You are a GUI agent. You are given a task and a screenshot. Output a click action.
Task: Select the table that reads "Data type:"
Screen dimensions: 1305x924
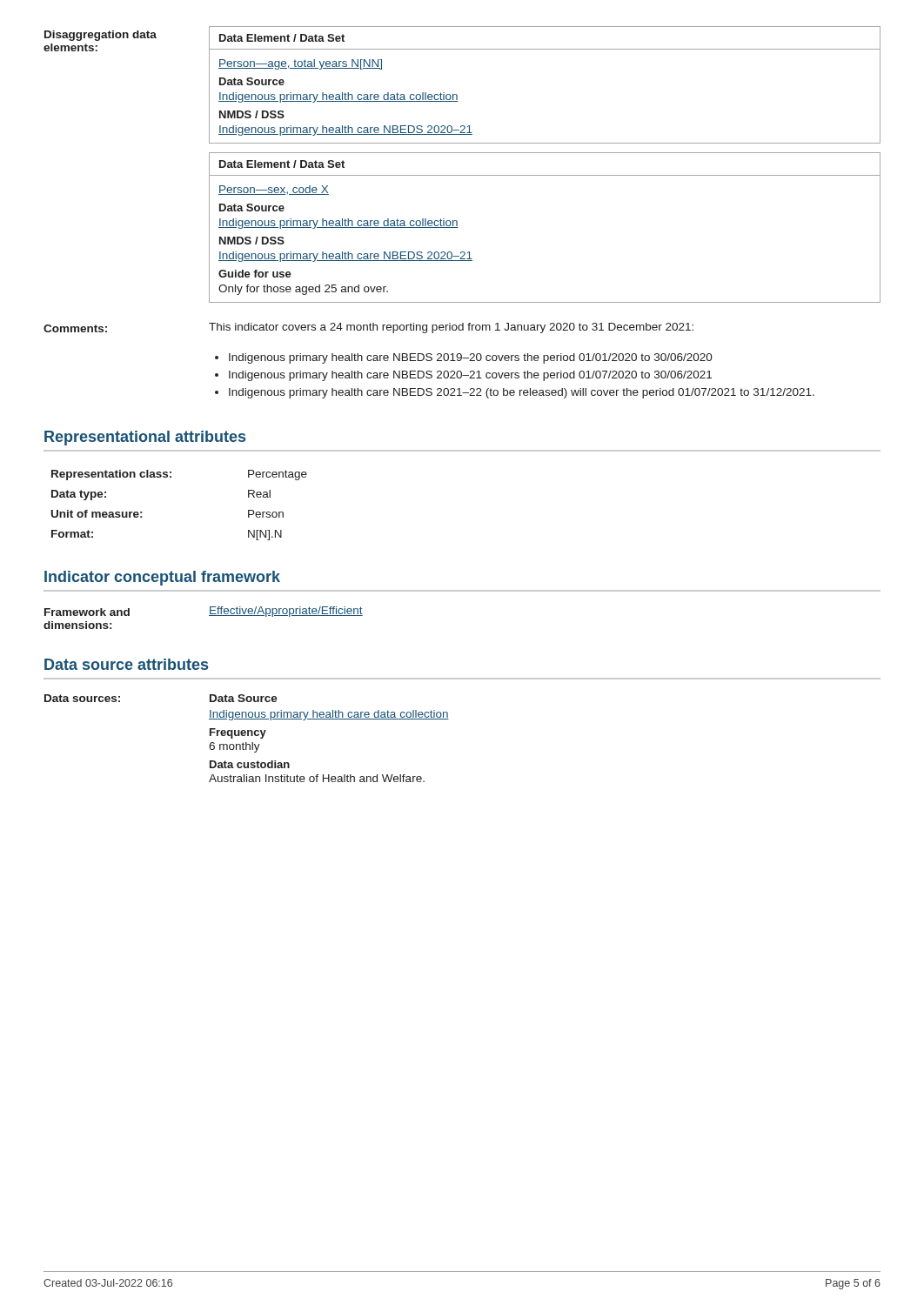[x=462, y=504]
